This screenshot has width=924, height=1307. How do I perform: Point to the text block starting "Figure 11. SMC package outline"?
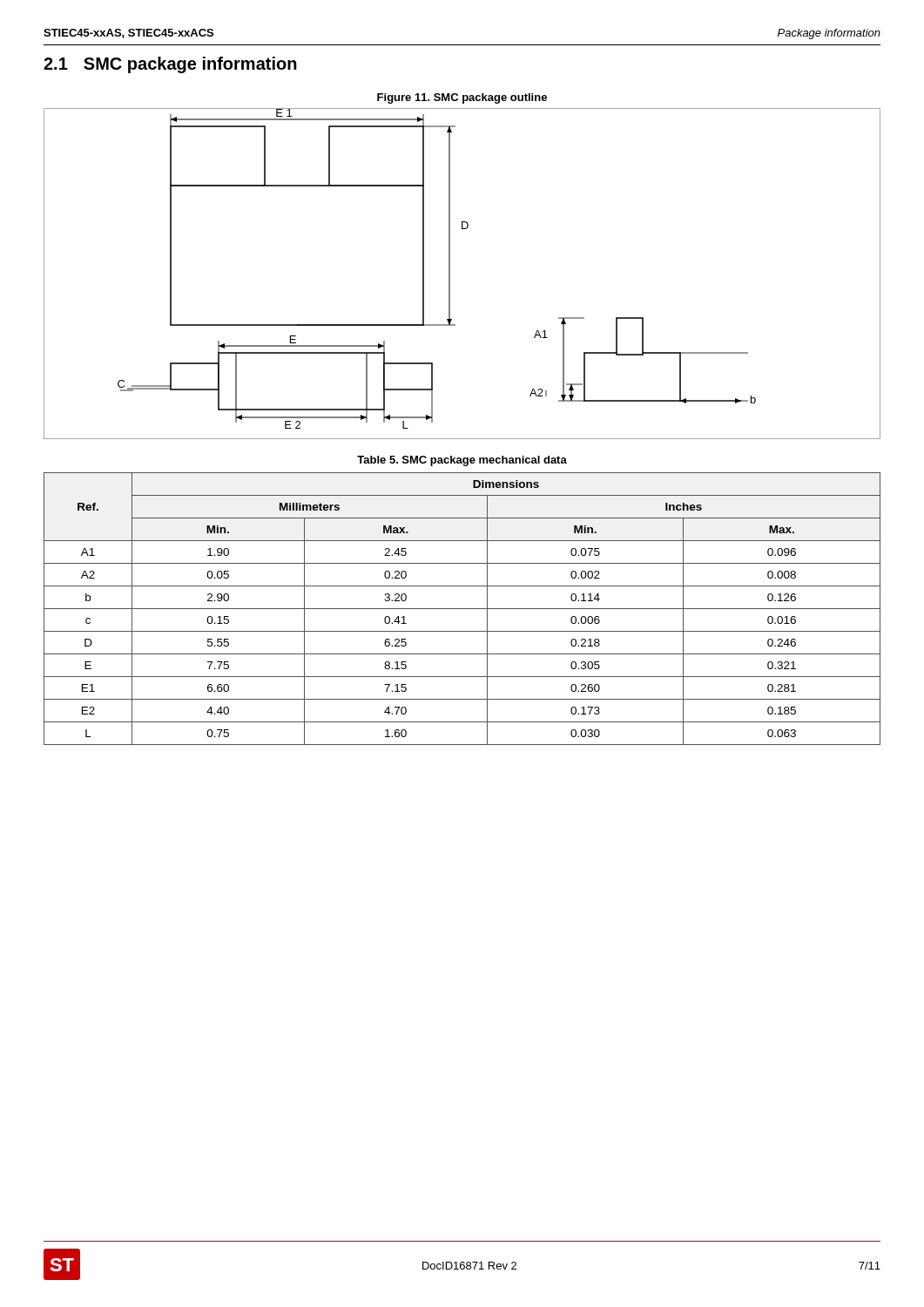(x=462, y=97)
